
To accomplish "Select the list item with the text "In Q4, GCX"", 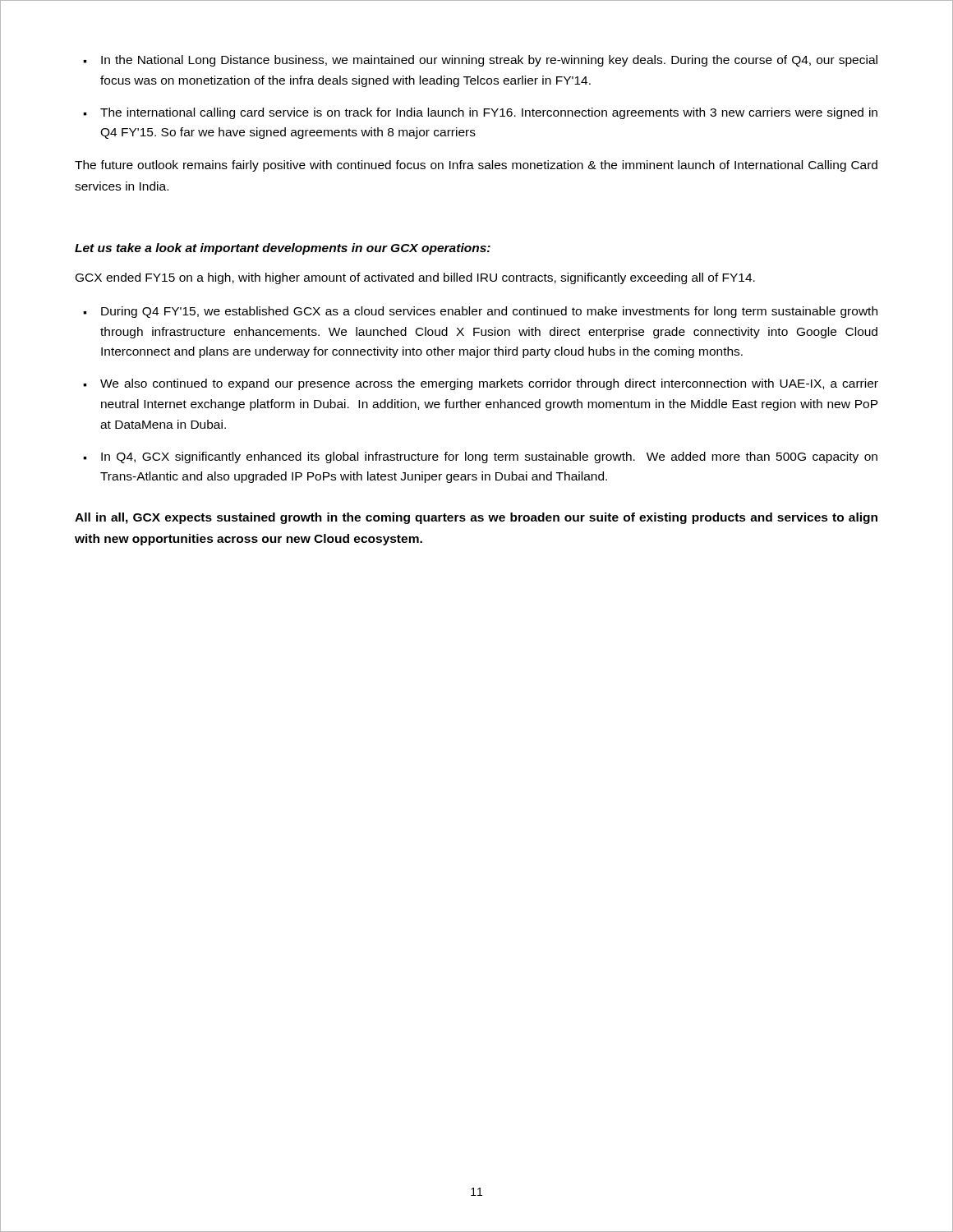I will (489, 467).
